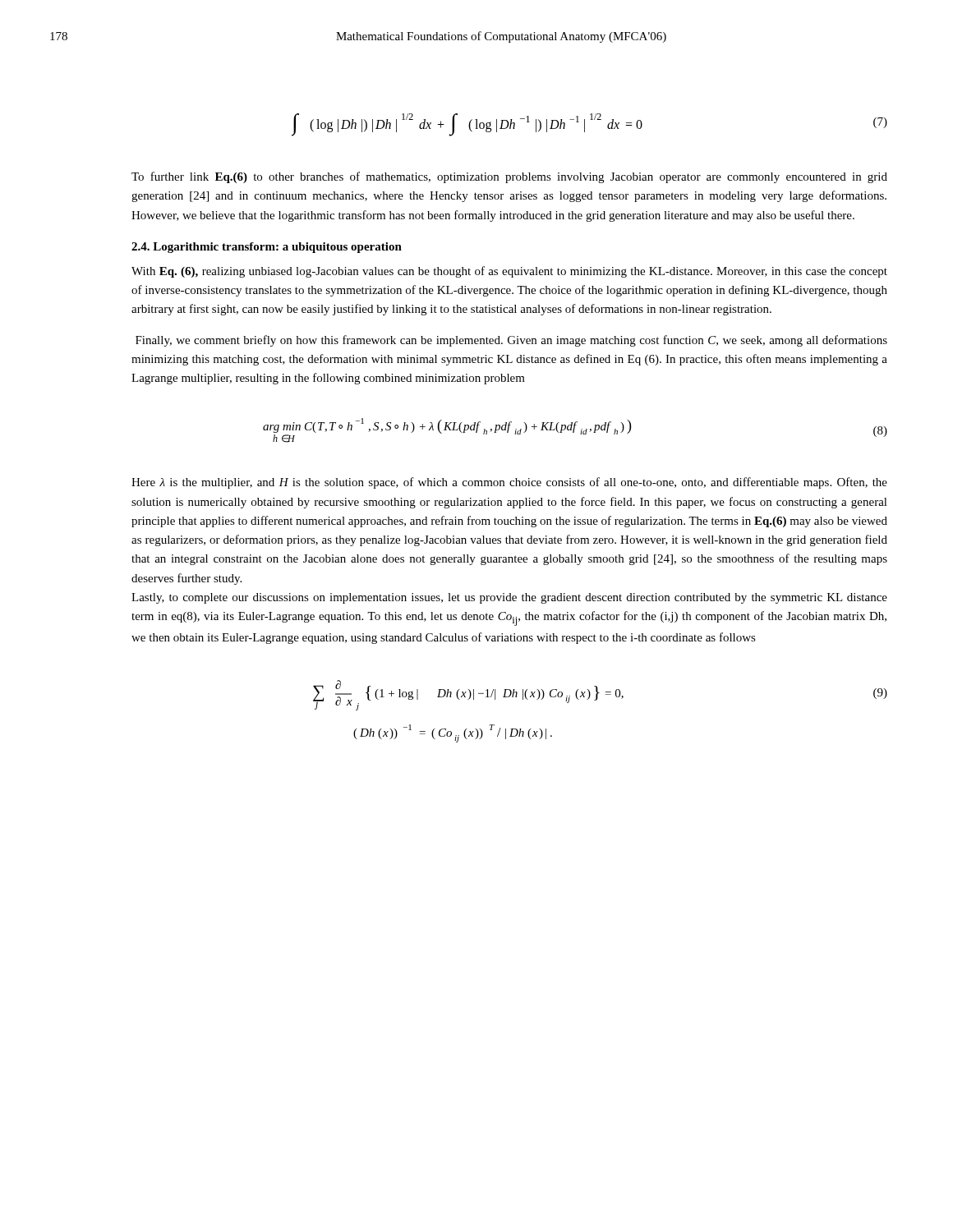953x1232 pixels.
Task: Navigate to the text block starting "To further link Eq.(6) to other branches"
Action: pyautogui.click(x=509, y=196)
